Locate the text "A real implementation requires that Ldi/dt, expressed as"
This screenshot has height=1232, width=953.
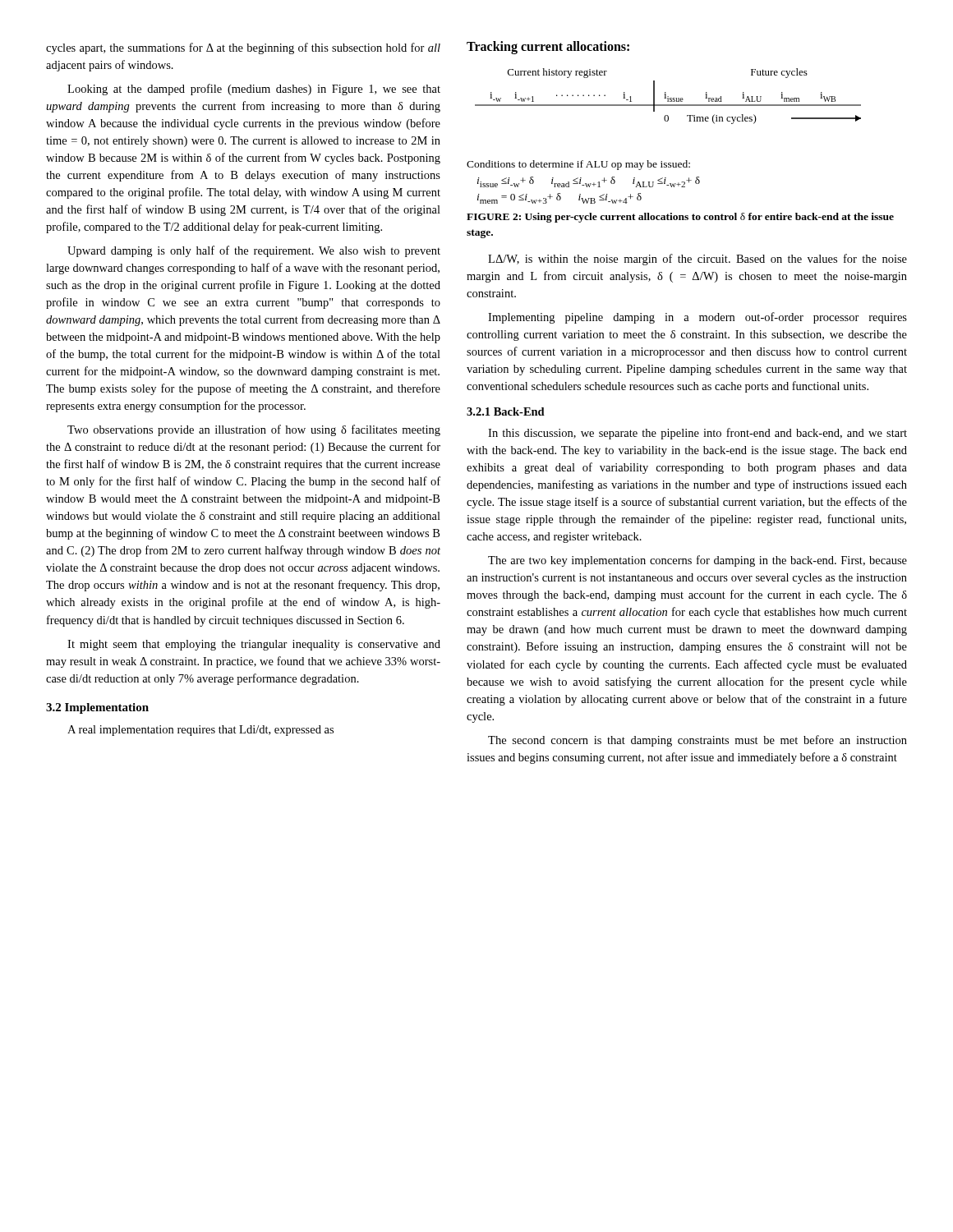(243, 730)
